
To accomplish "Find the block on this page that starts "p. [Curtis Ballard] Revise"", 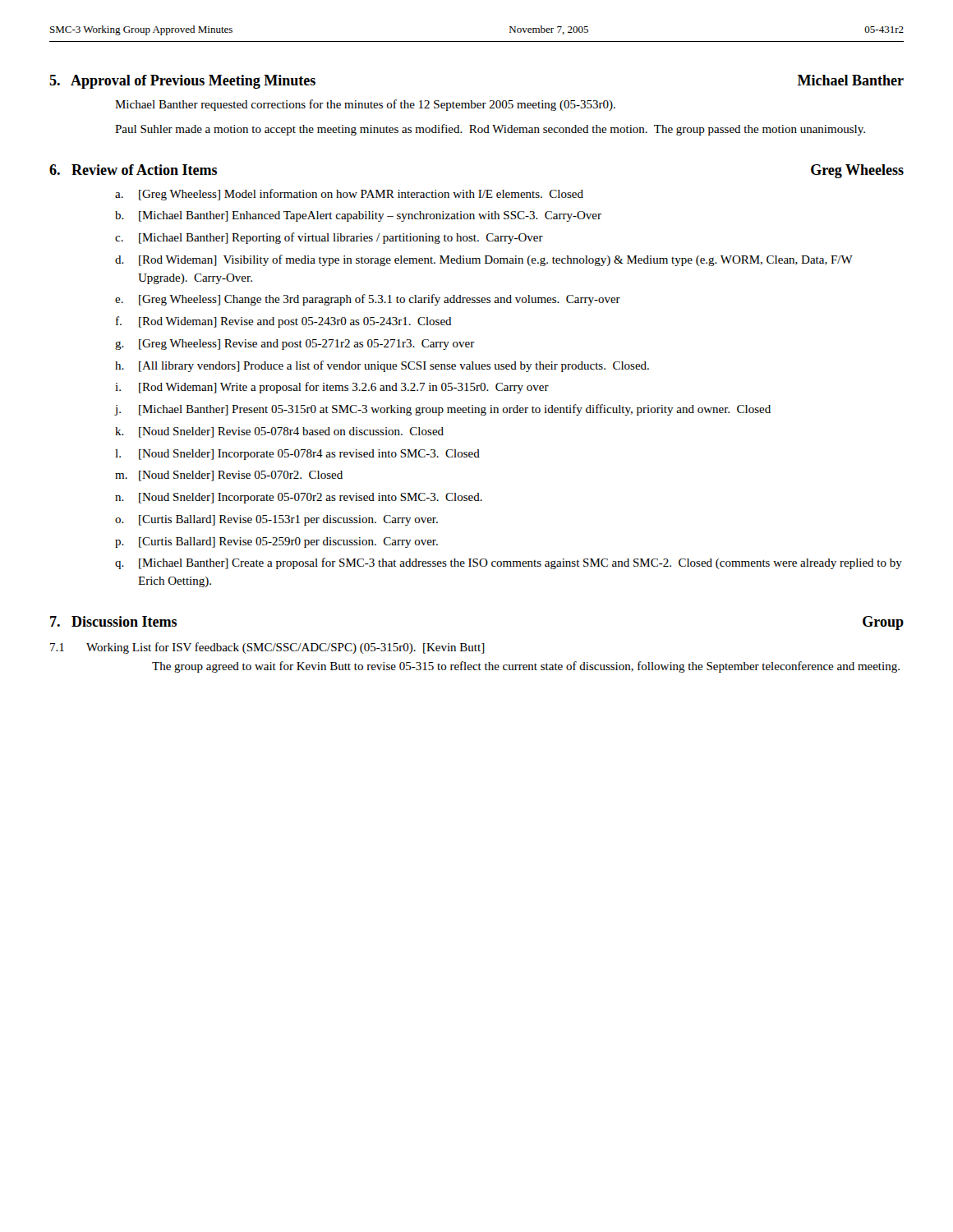I will click(x=276, y=542).
